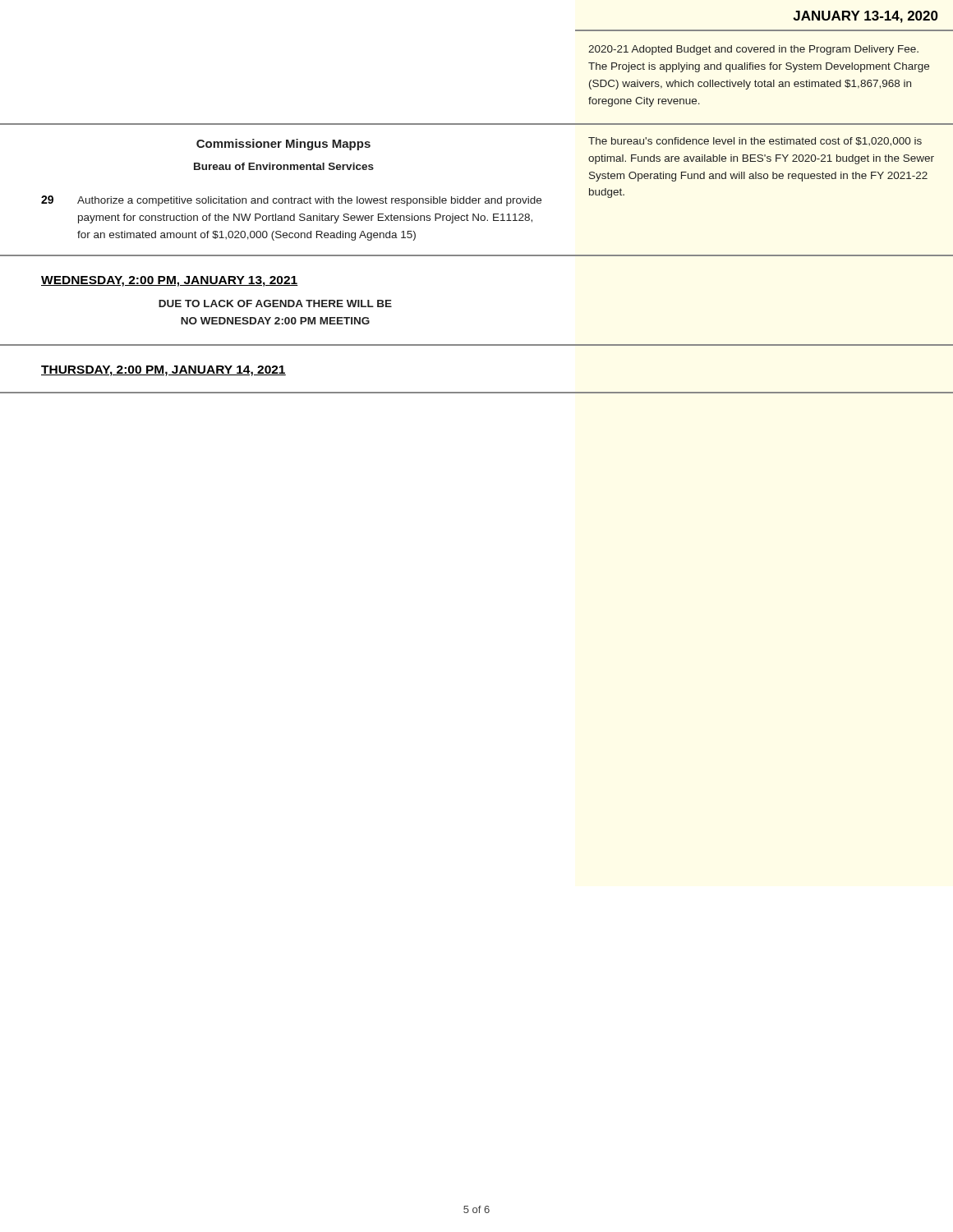953x1232 pixels.
Task: Click on the element starting "DUE TO LACK OF AGENDA THERE WILL BENO"
Action: point(275,312)
